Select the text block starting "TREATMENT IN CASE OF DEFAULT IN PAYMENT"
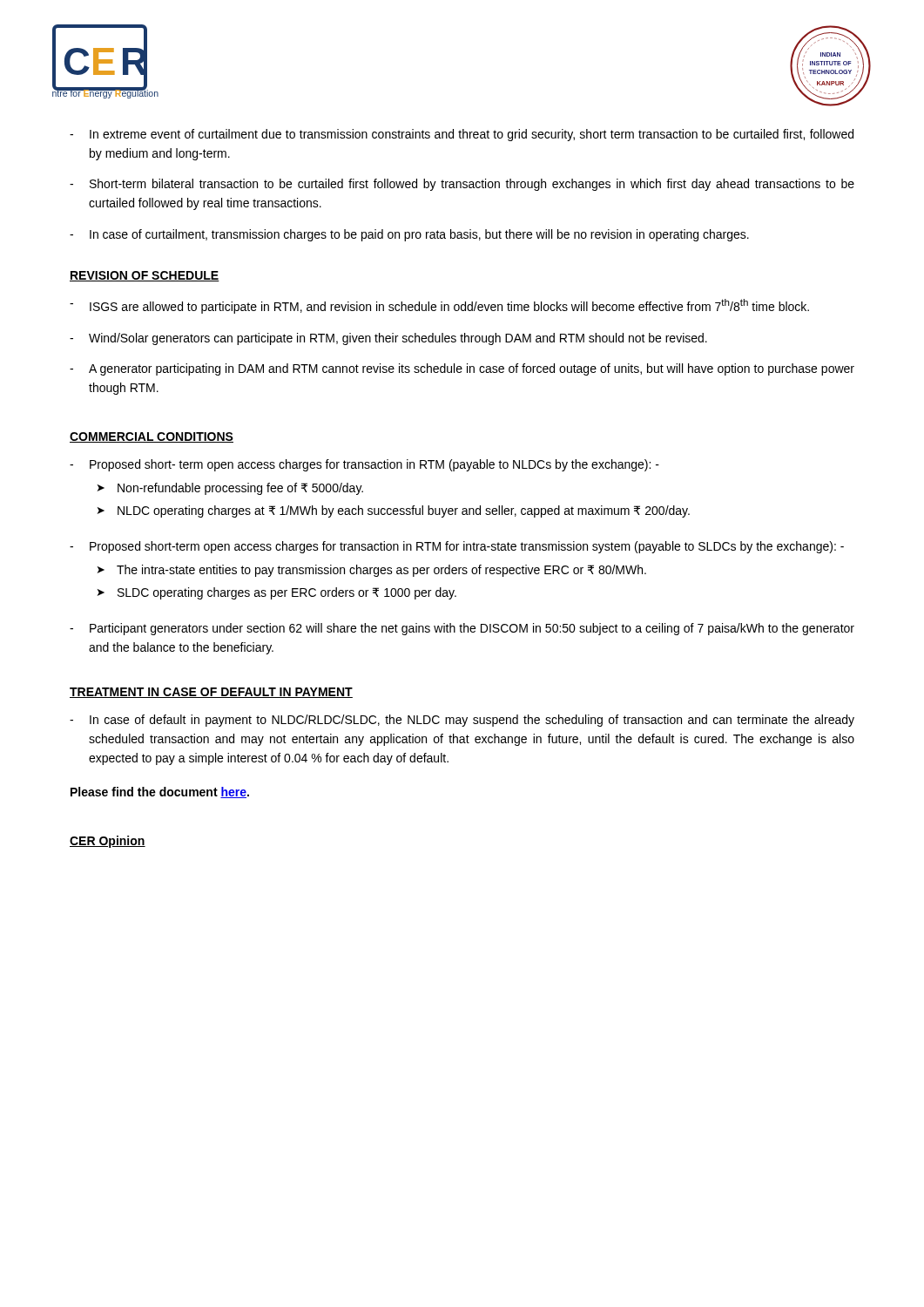The height and width of the screenshot is (1307, 924). pyautogui.click(x=211, y=692)
